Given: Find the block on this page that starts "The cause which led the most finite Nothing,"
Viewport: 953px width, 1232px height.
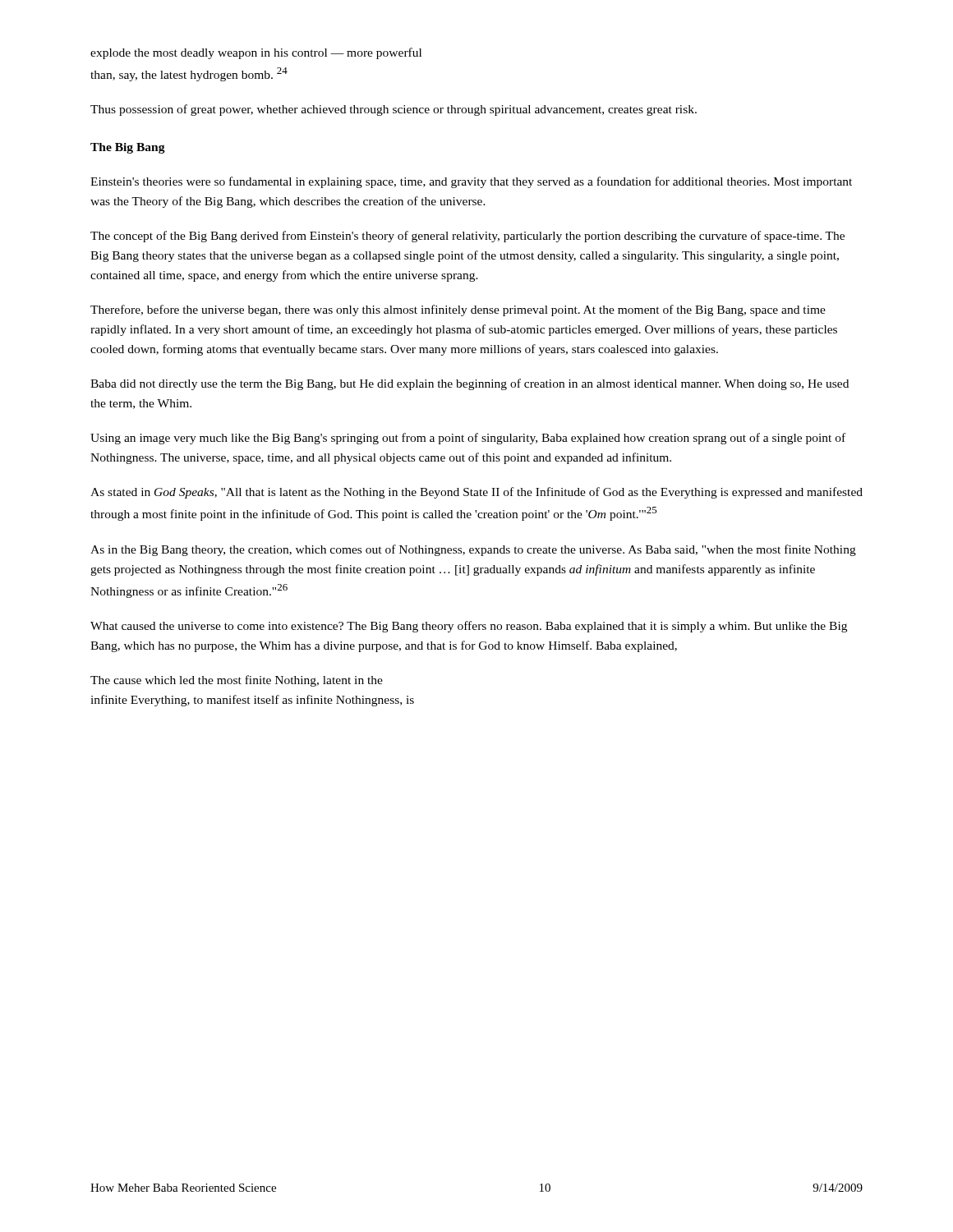Looking at the screenshot, I should pyautogui.click(x=252, y=689).
